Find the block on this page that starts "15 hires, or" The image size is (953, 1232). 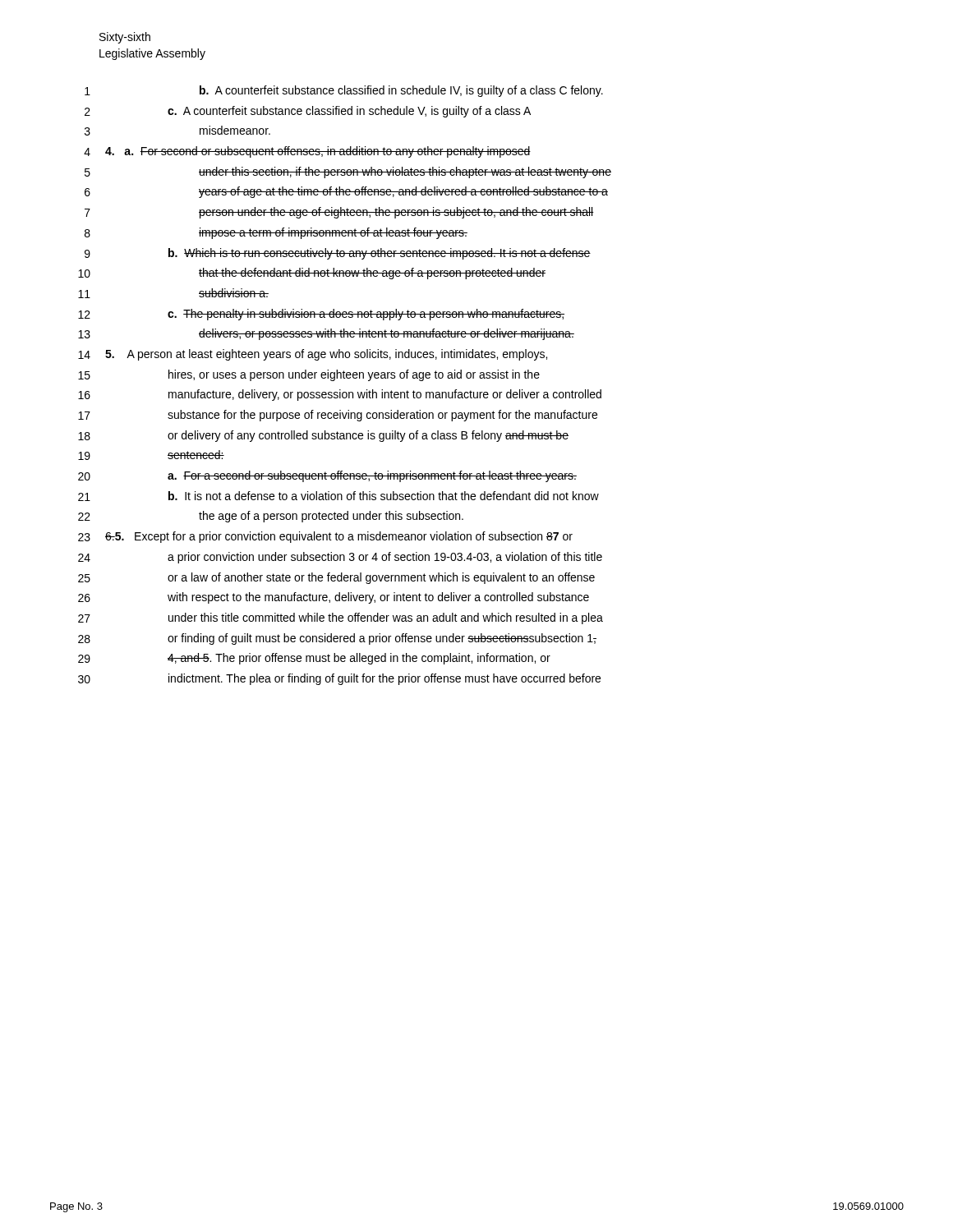tap(476, 375)
